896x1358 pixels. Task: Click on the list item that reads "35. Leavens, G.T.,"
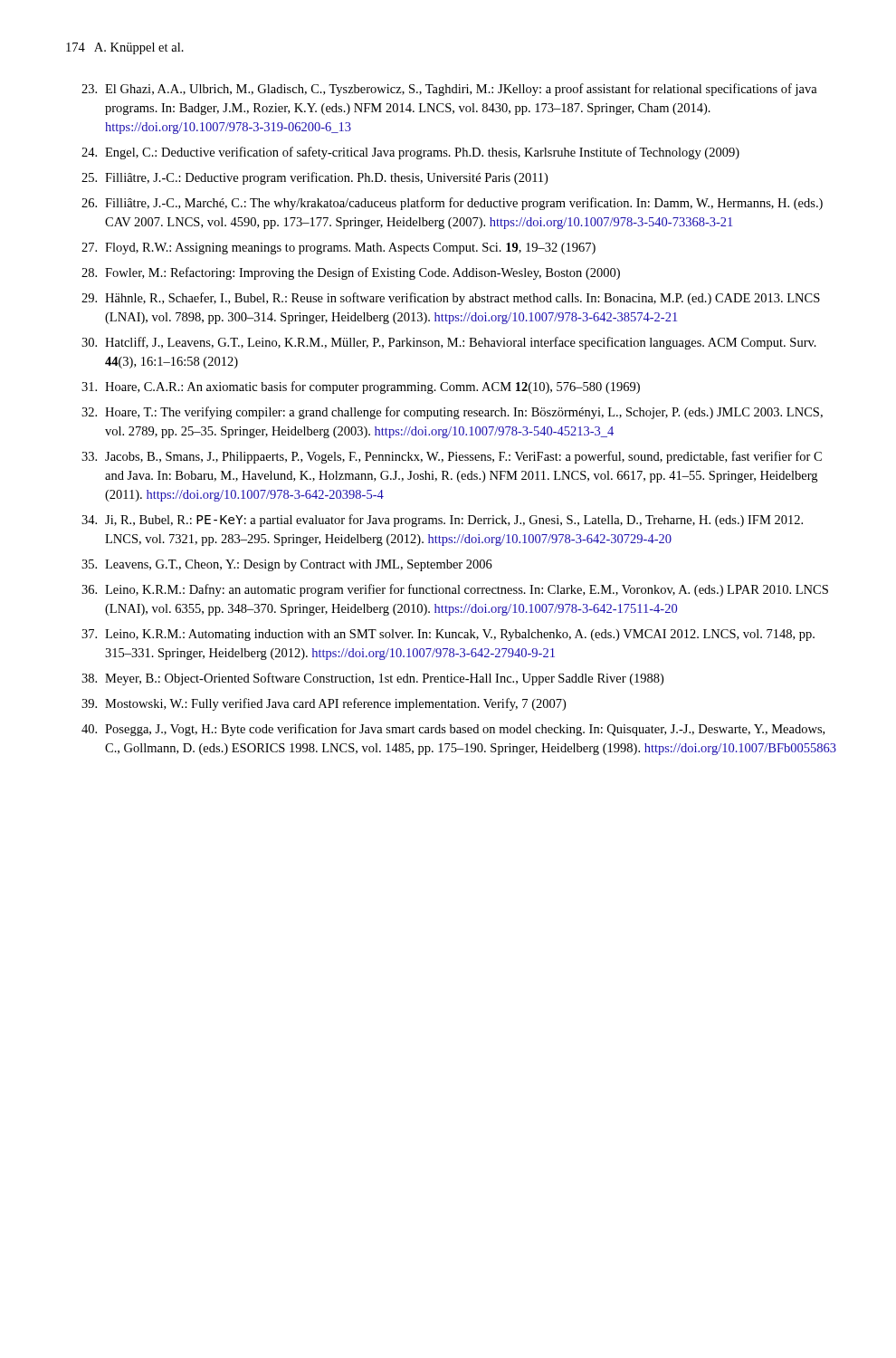[453, 565]
